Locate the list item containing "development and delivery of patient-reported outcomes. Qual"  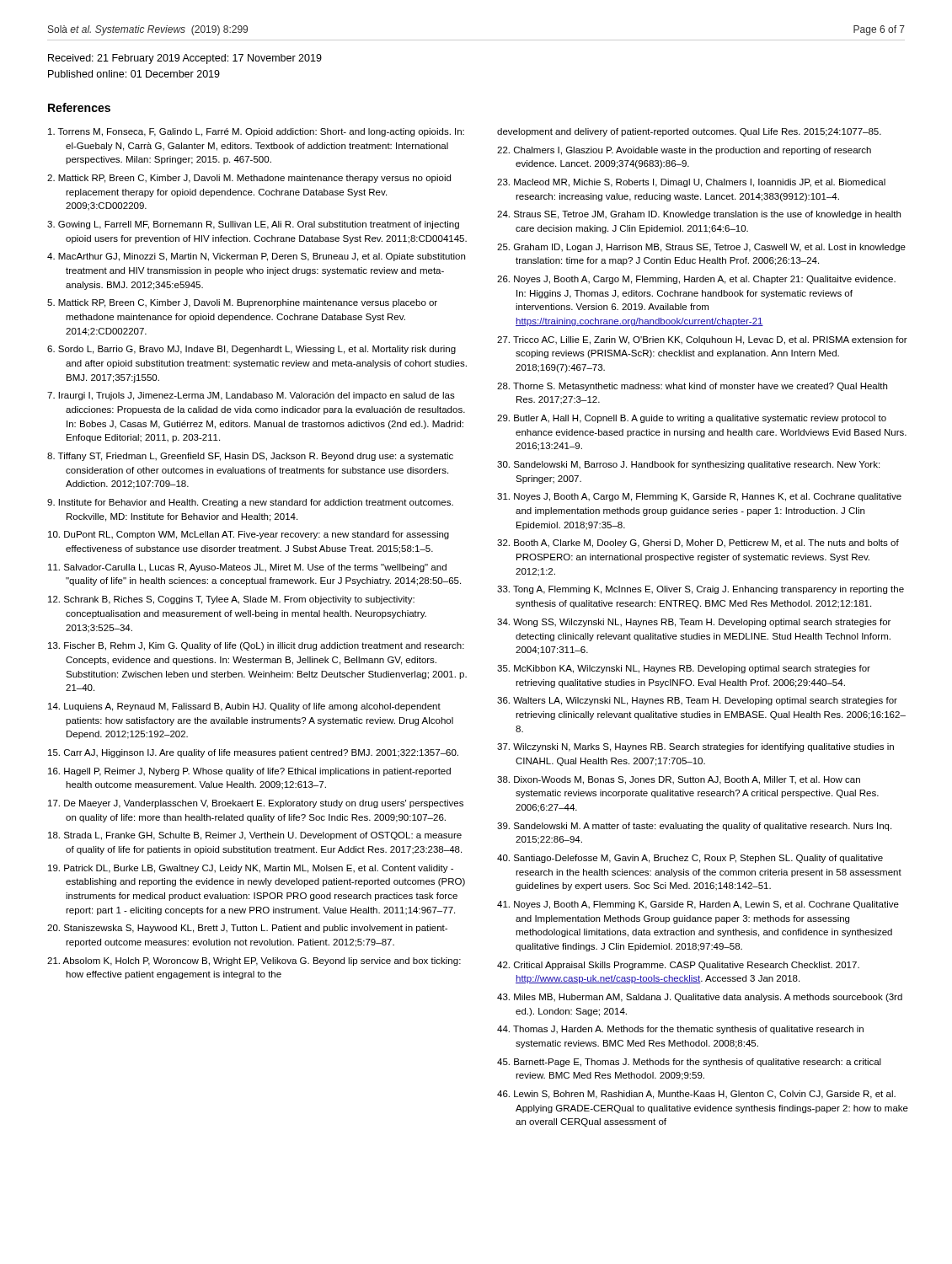click(x=689, y=131)
